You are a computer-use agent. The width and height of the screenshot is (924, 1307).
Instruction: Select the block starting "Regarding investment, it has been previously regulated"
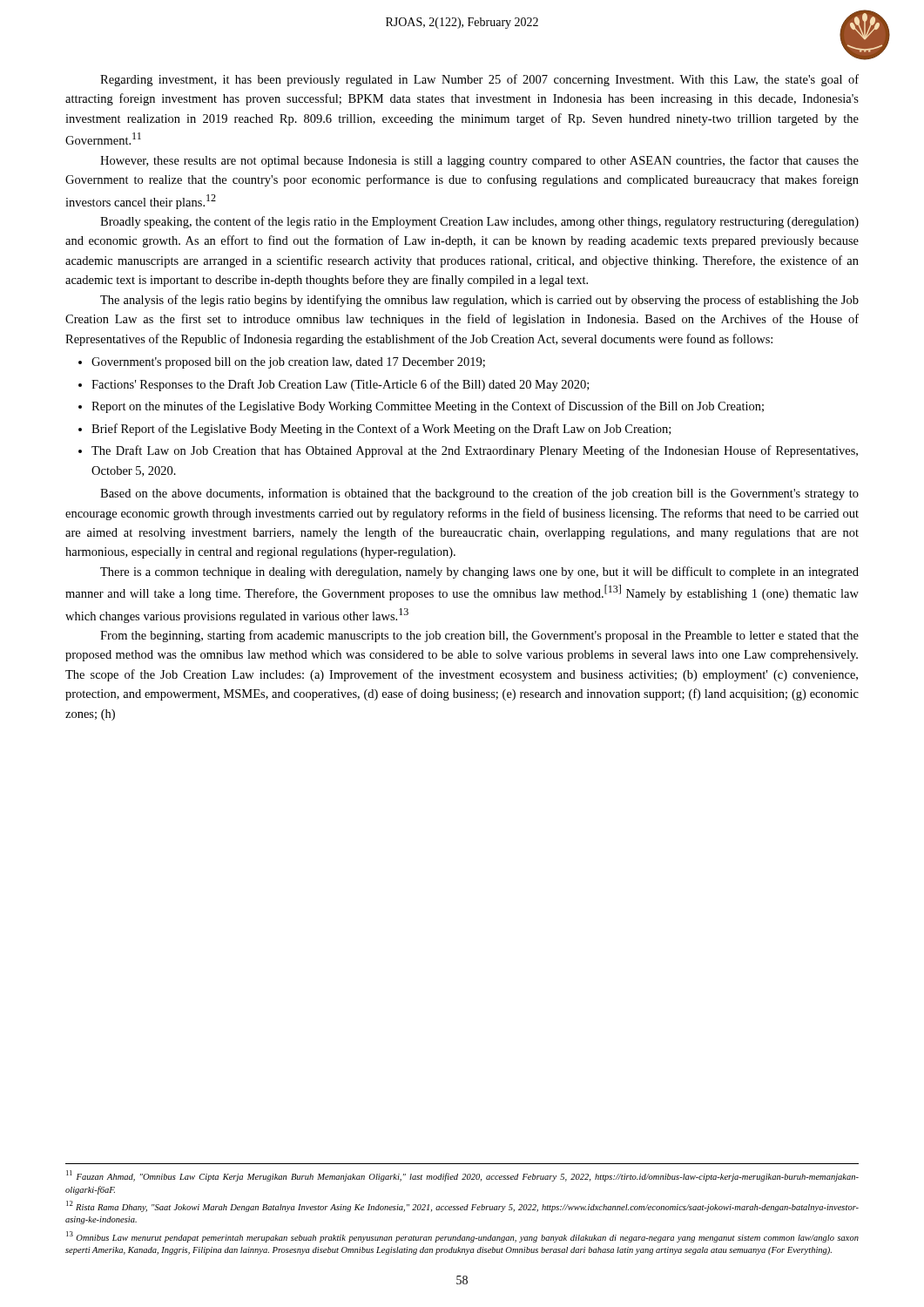point(462,110)
